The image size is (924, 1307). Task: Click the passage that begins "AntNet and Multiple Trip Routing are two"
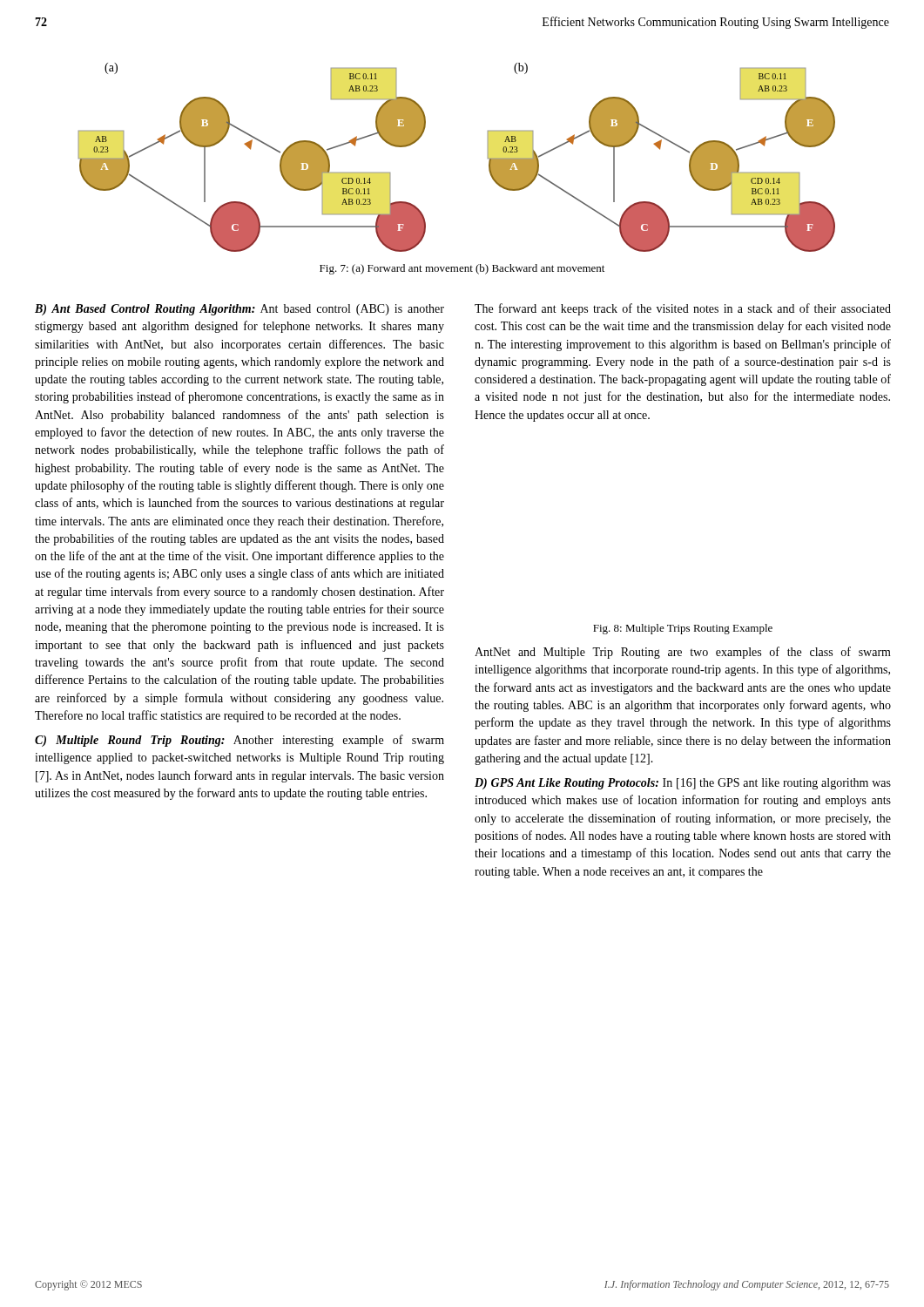click(x=683, y=705)
